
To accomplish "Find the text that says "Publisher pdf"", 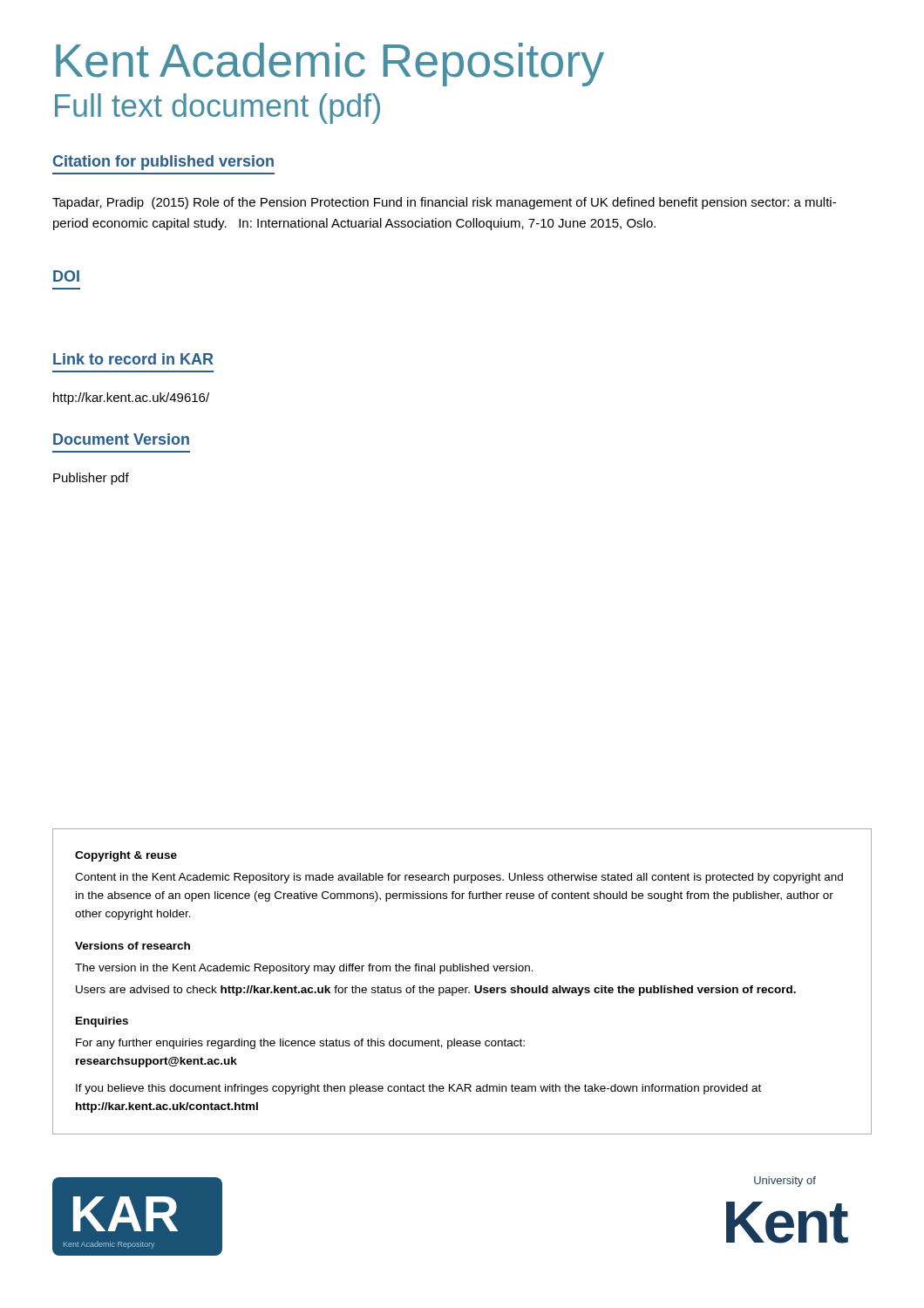I will tap(90, 477).
